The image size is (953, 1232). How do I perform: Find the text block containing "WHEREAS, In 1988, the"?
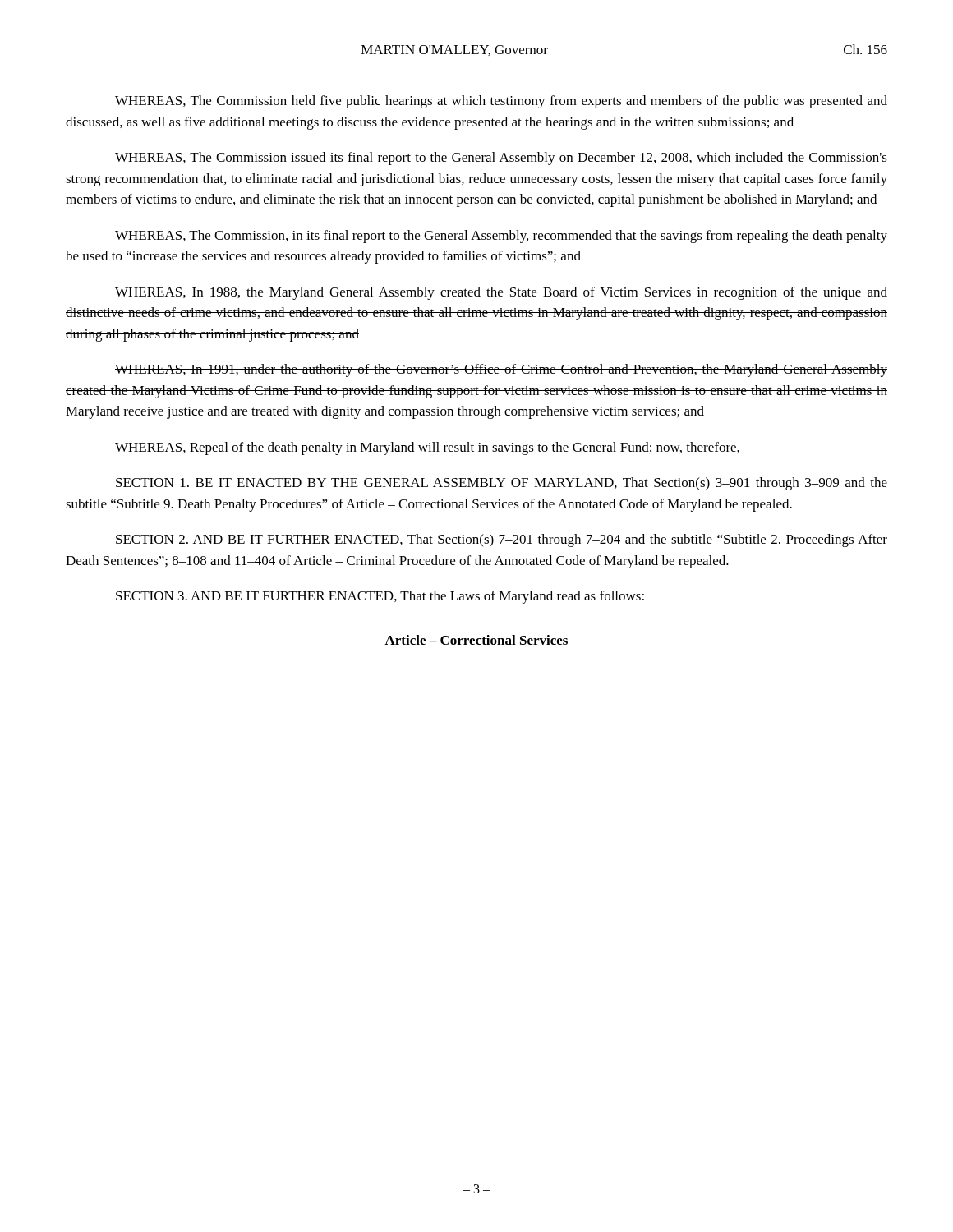click(x=476, y=312)
